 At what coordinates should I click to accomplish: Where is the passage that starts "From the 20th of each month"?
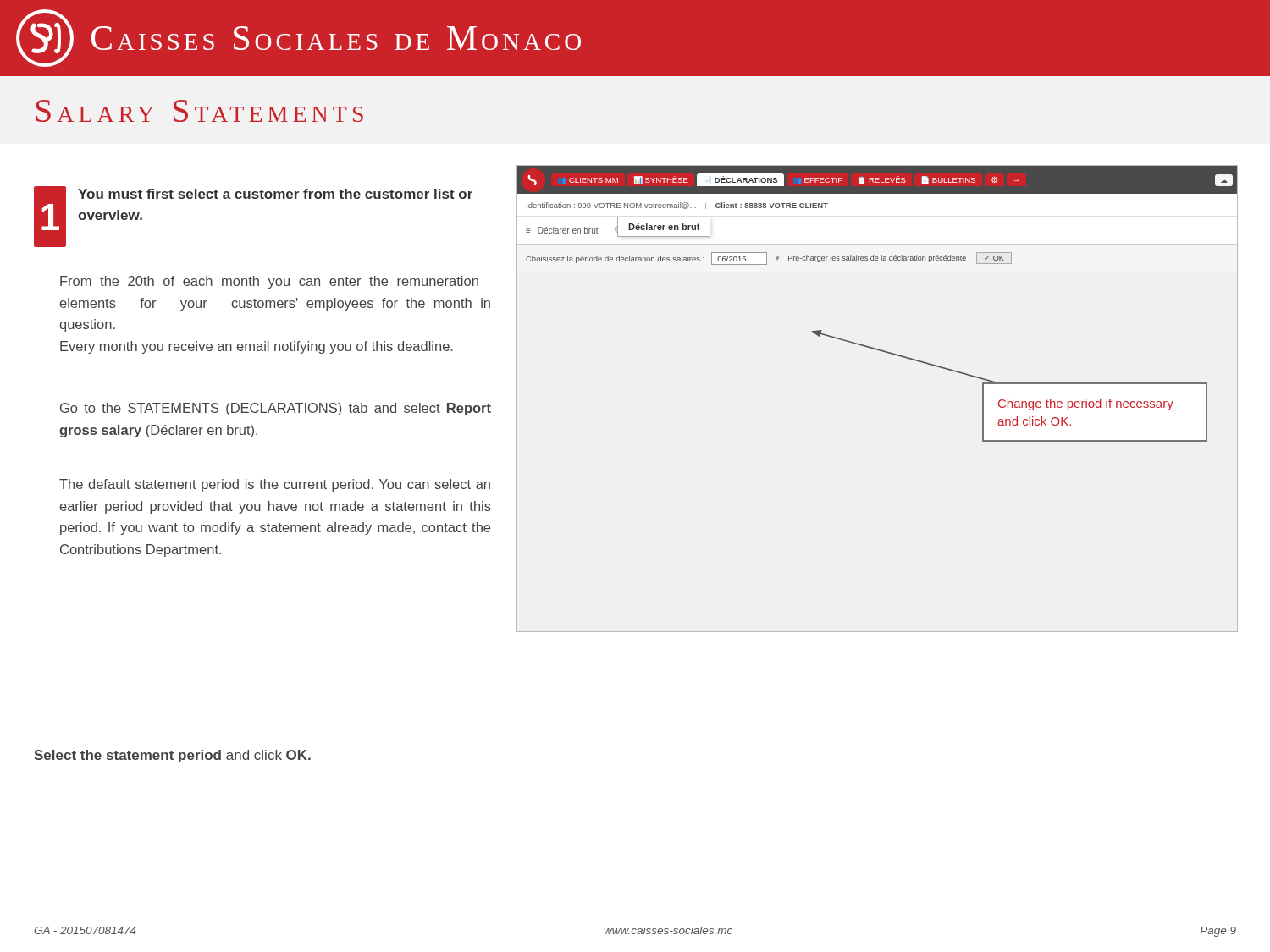pyautogui.click(x=275, y=313)
